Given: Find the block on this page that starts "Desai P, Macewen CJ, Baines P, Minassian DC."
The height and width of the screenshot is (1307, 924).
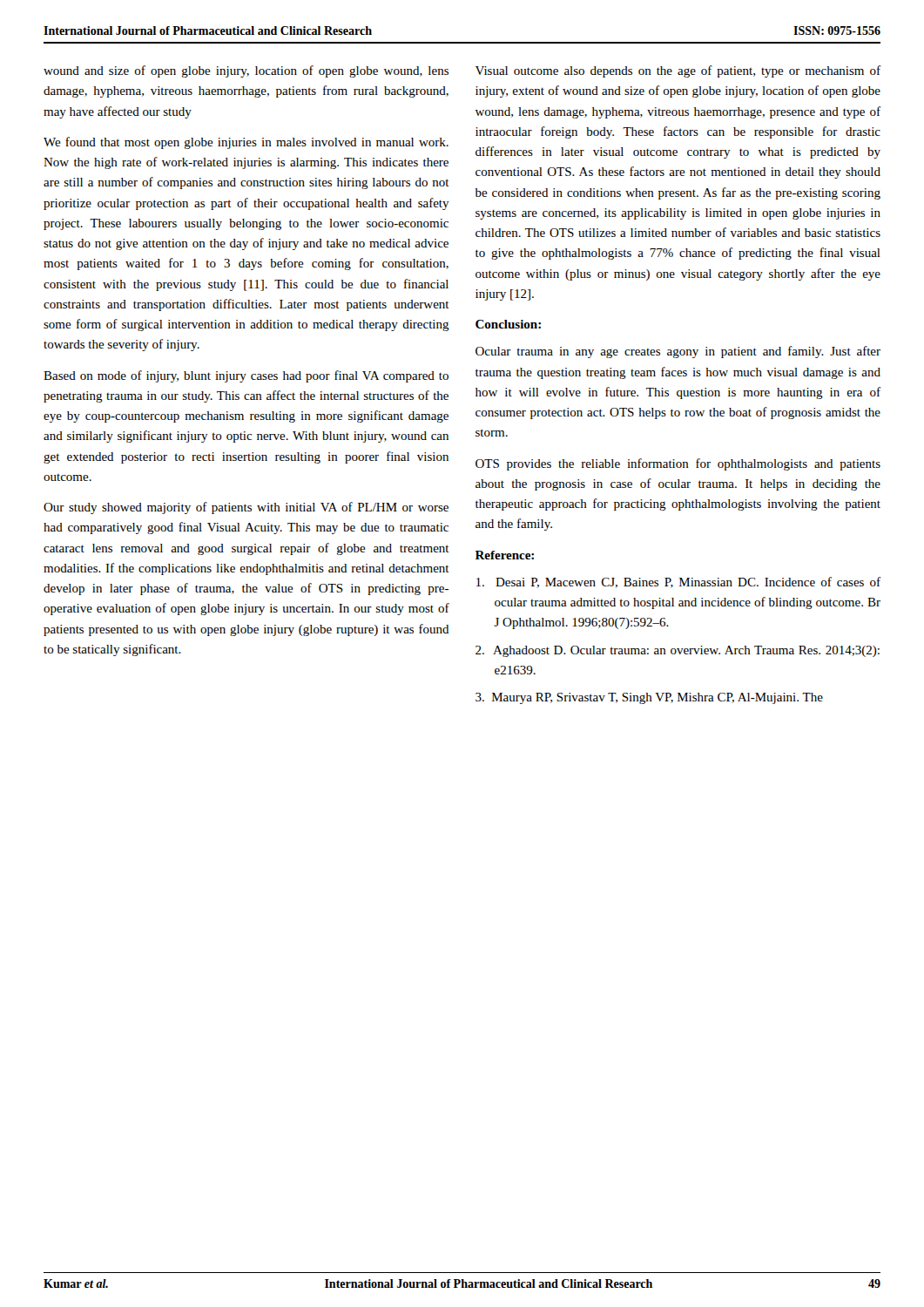Looking at the screenshot, I should 678,602.
